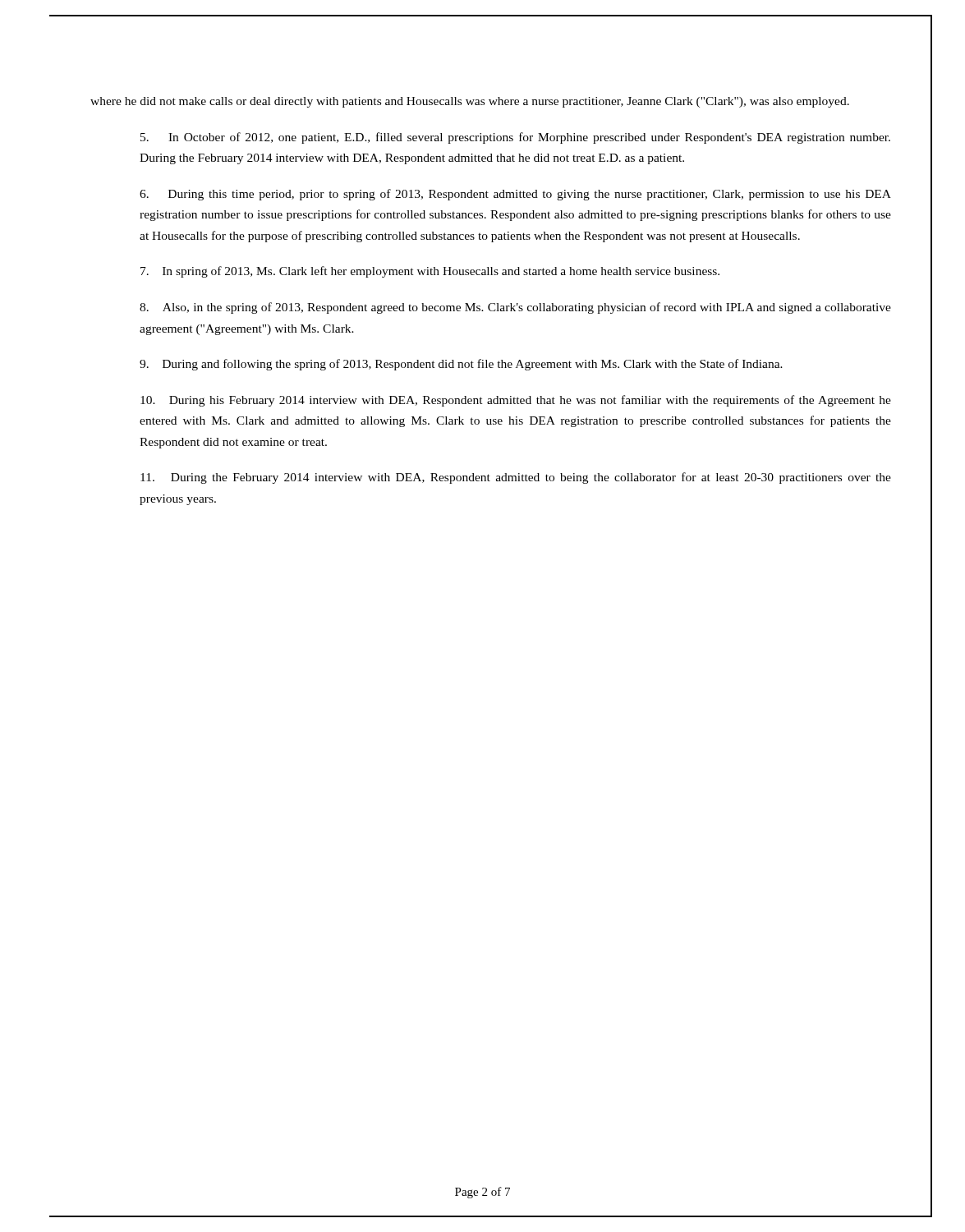Screen dimensions: 1232x965
Task: Find the list item that reads "6. During this time"
Action: pyautogui.click(x=491, y=214)
